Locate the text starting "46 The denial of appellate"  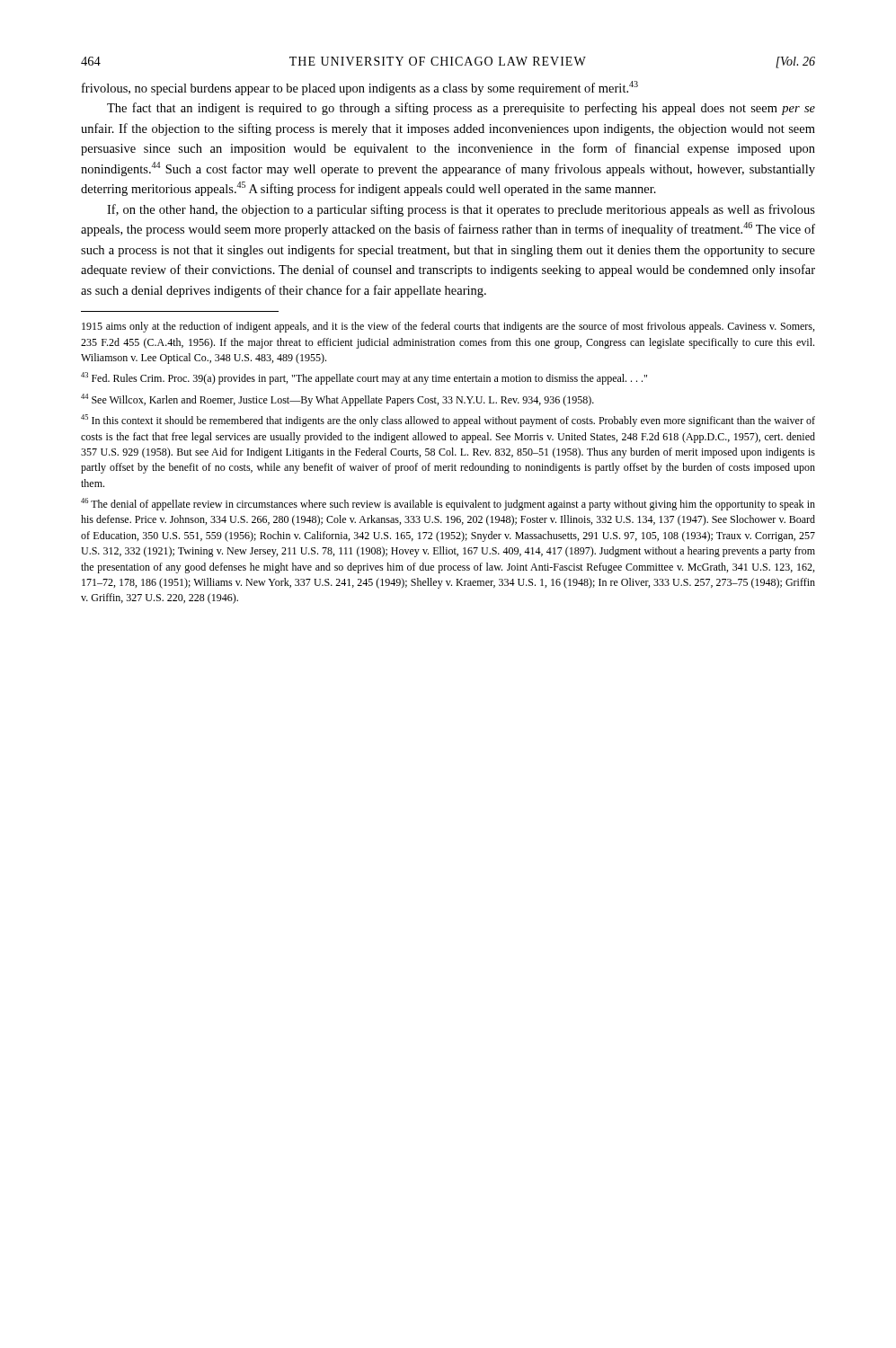(448, 552)
